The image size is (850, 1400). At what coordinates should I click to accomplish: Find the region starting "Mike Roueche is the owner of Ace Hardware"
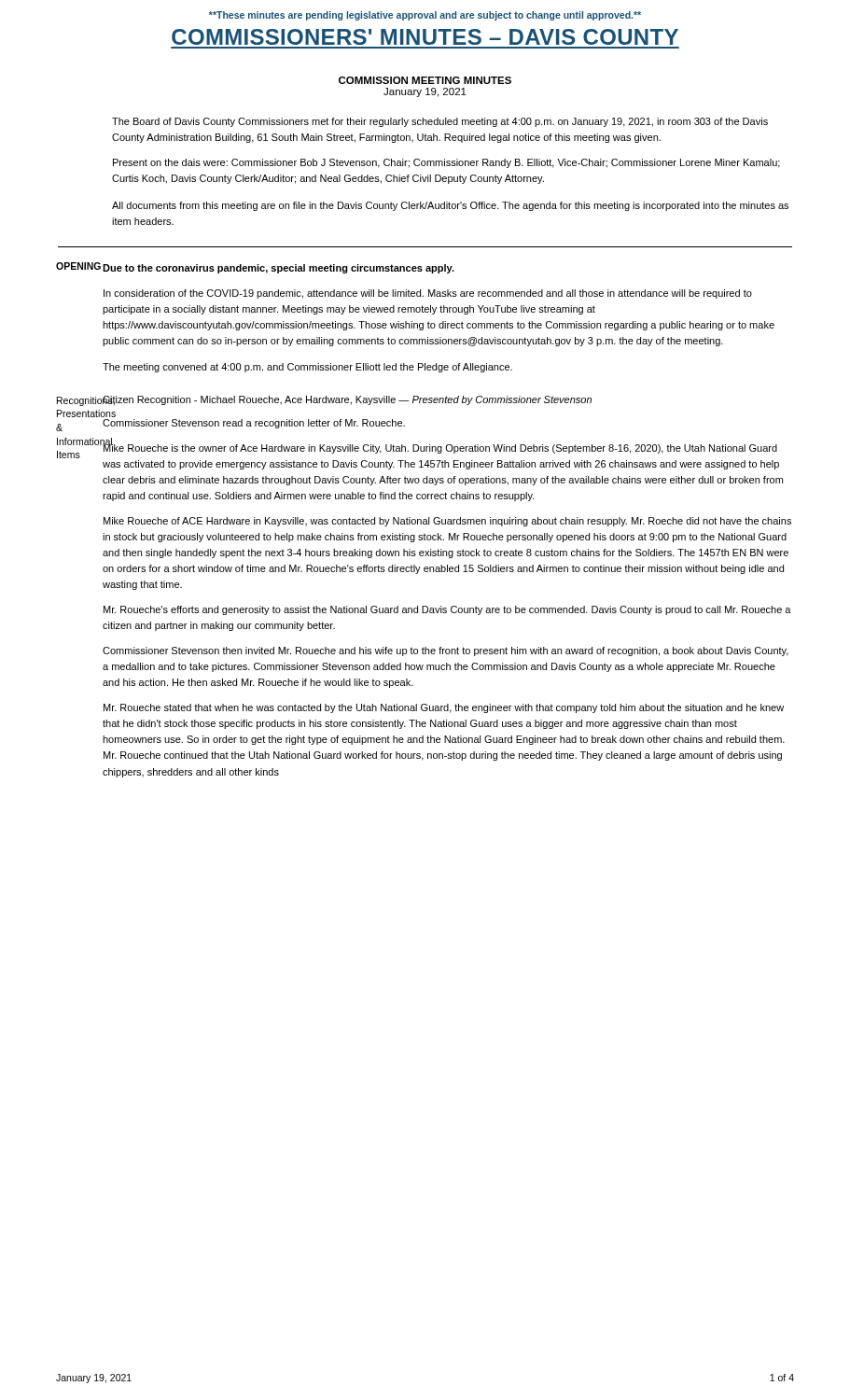click(443, 472)
